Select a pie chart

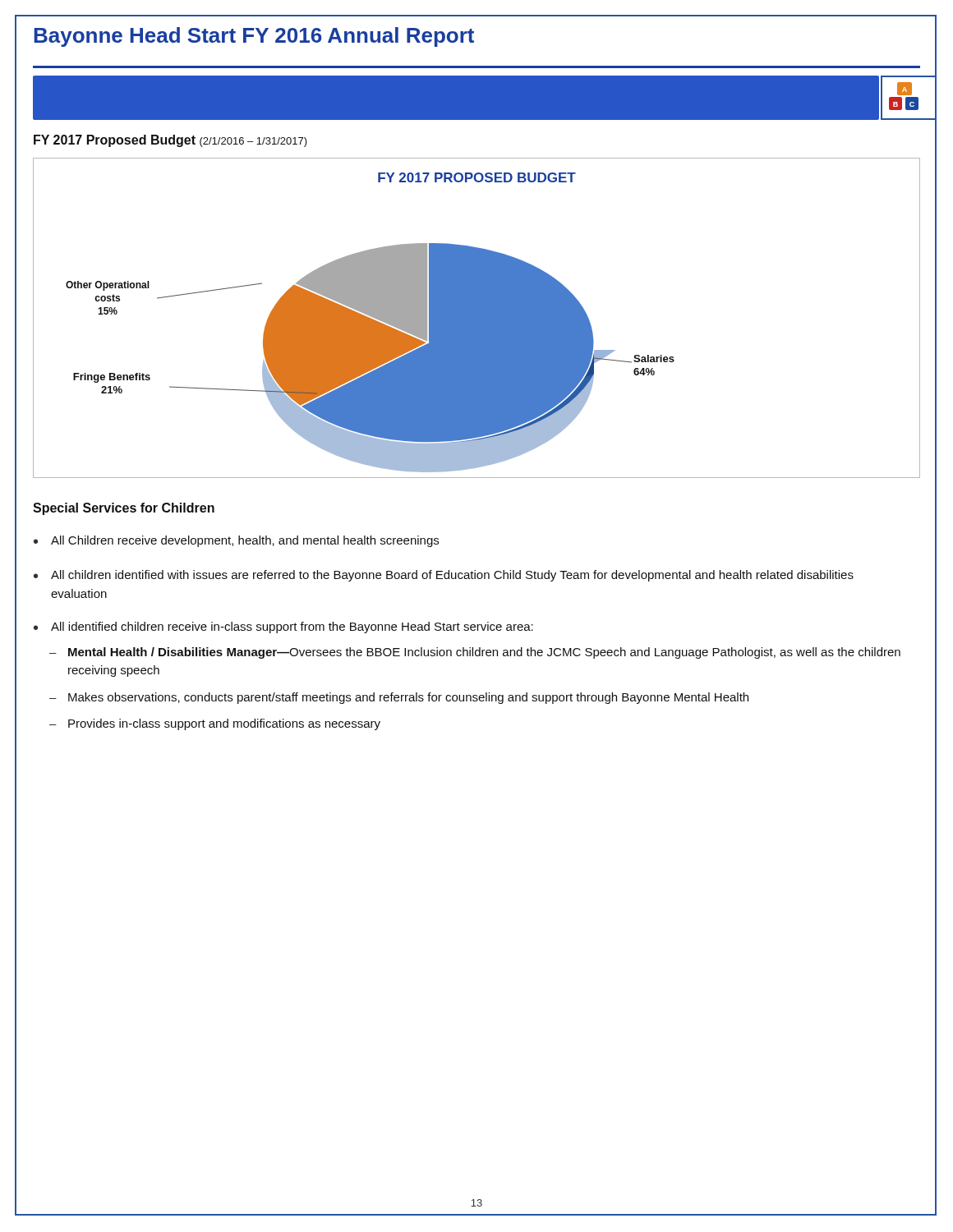coord(476,318)
